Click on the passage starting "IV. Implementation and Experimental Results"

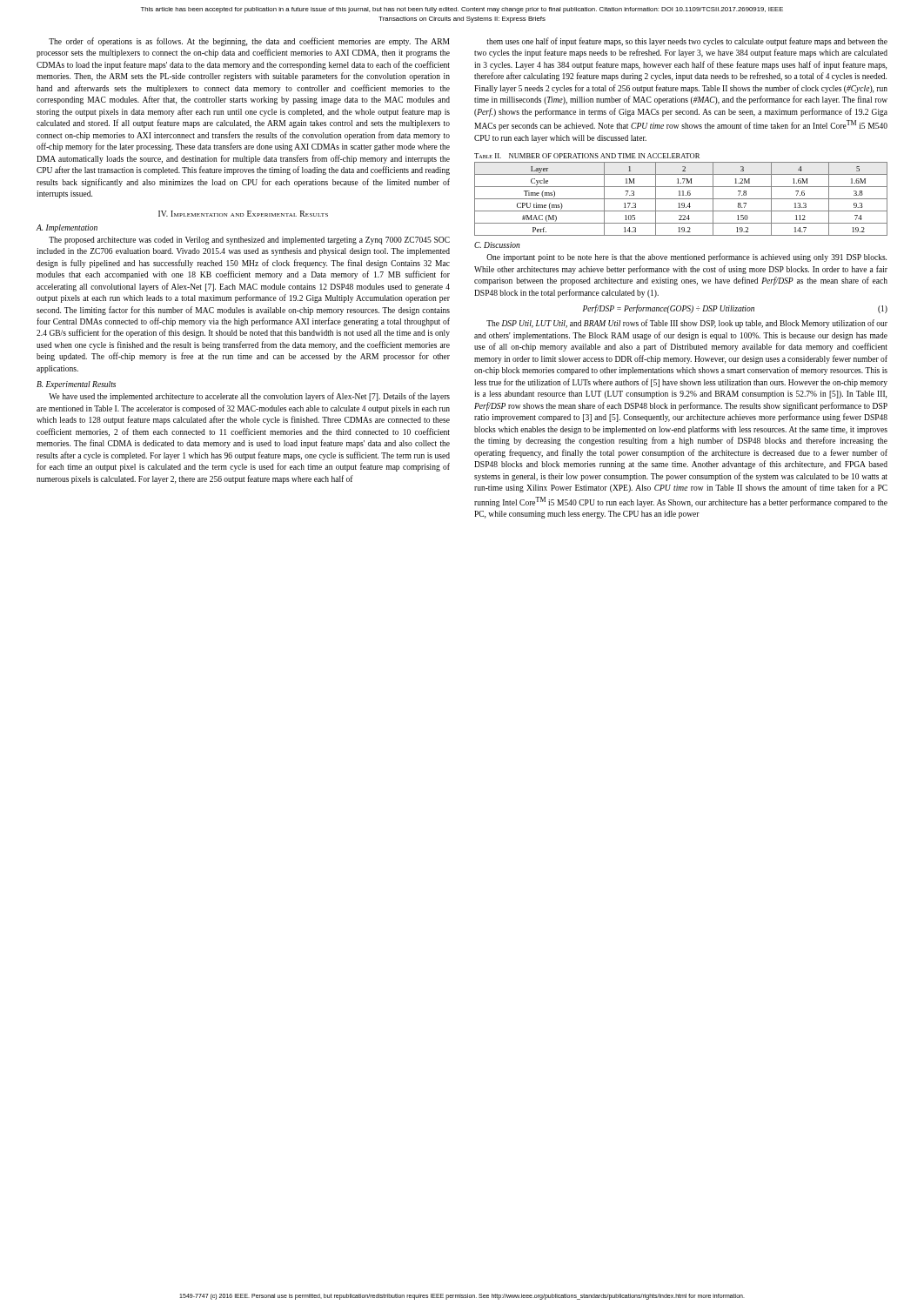243,214
